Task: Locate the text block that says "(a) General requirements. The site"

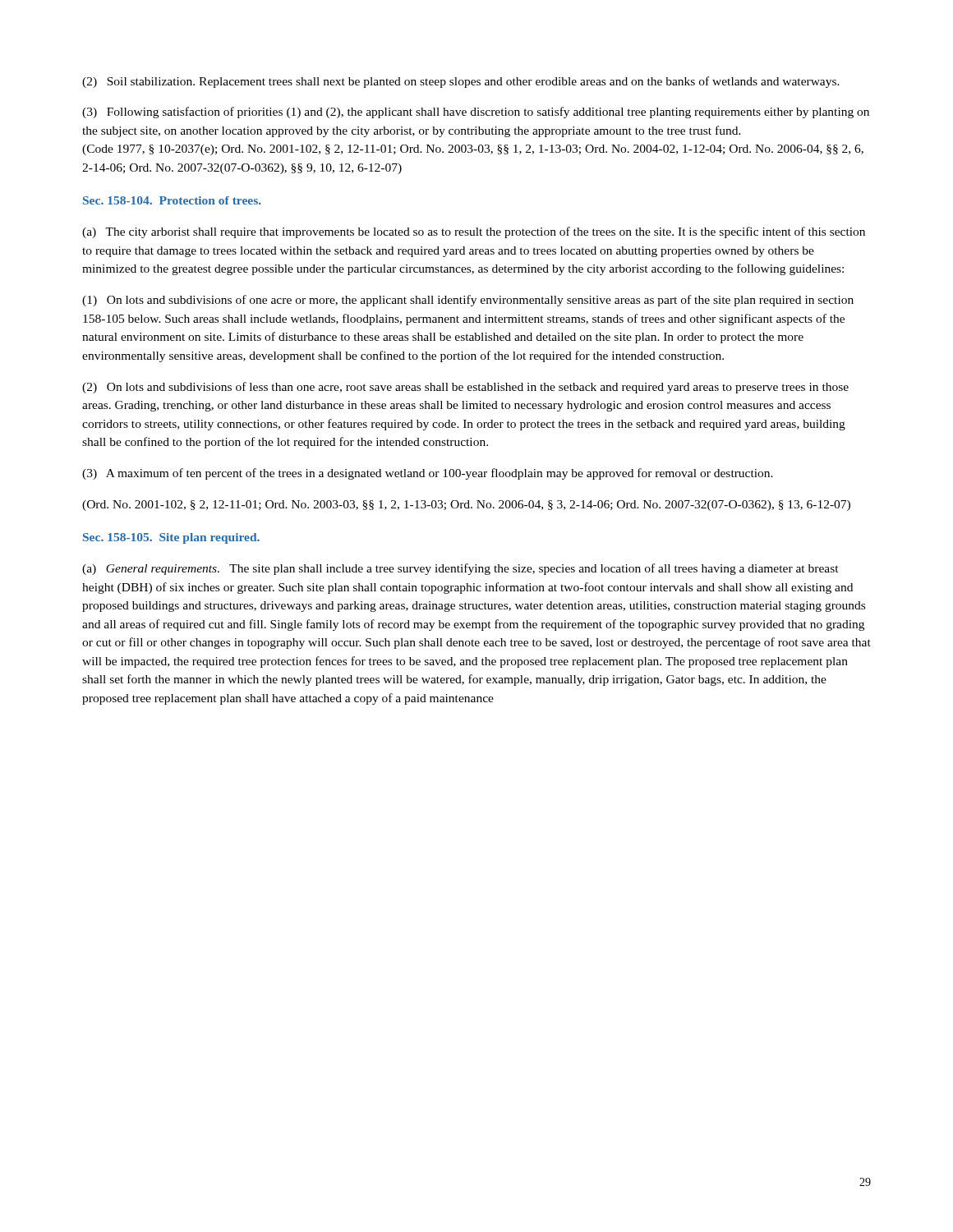Action: (476, 633)
